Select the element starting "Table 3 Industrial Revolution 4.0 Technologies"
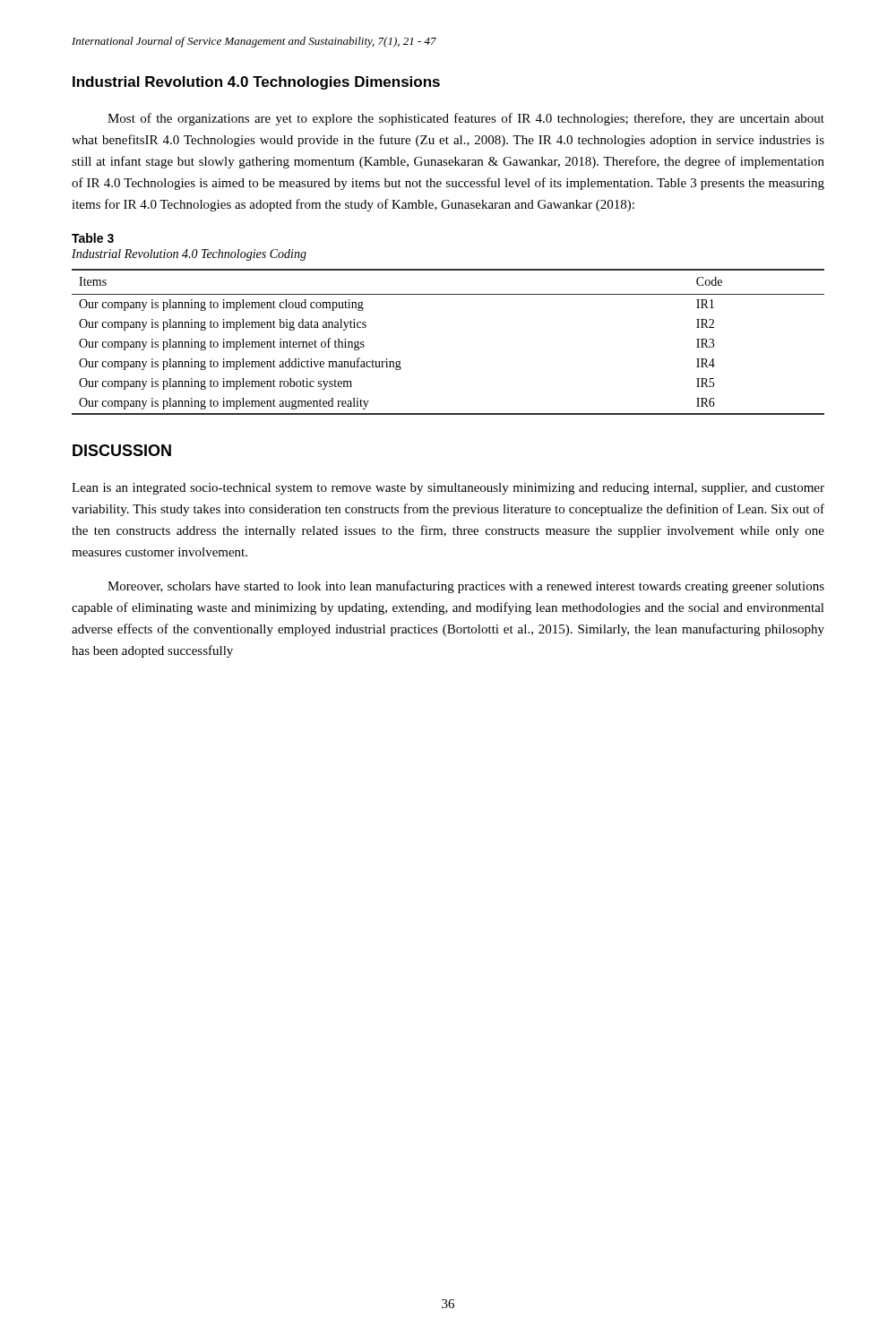This screenshot has width=896, height=1344. 93,238
